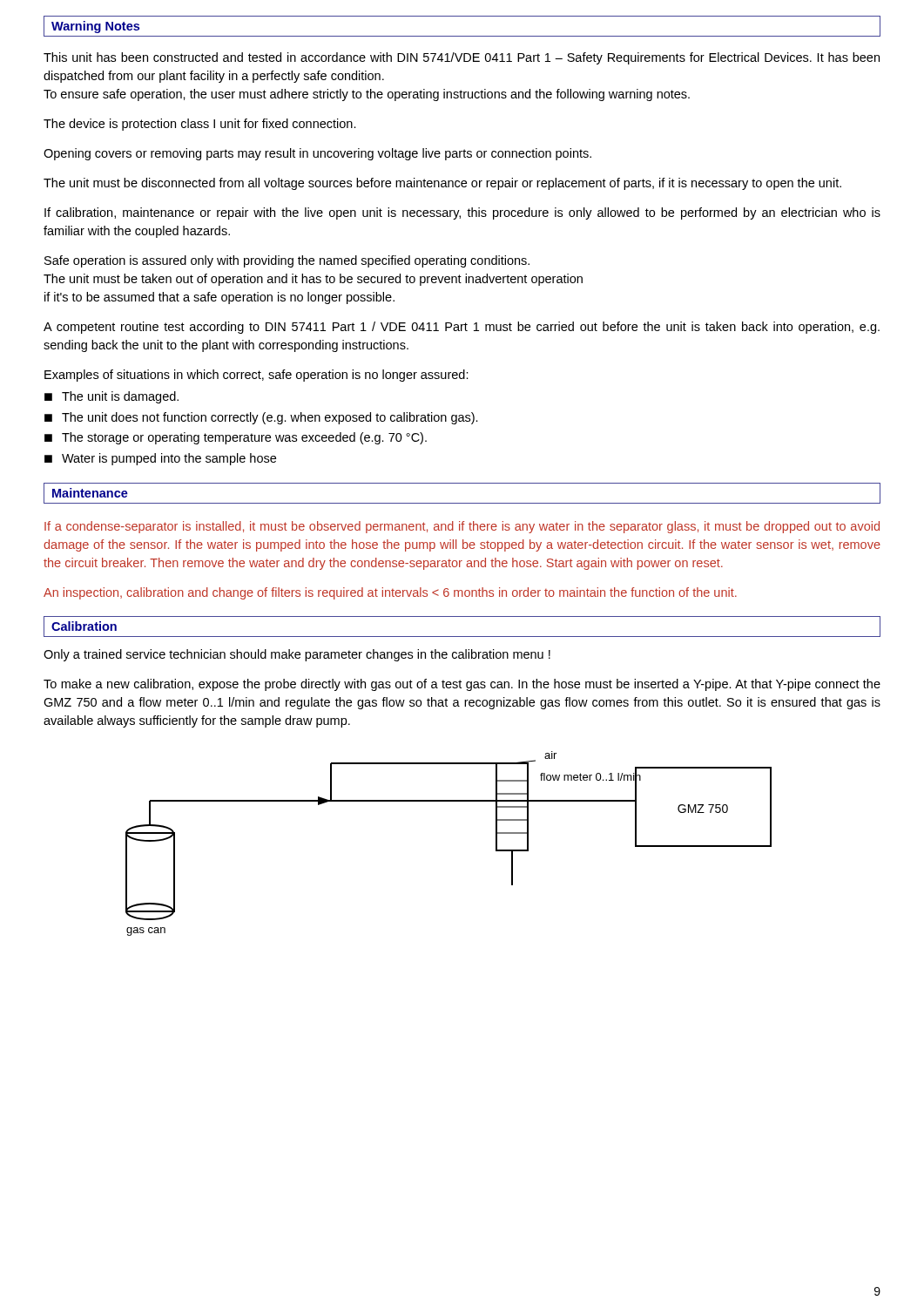924x1307 pixels.
Task: Click on the text block that reads "If a condense-separator is installed,"
Action: point(462,544)
